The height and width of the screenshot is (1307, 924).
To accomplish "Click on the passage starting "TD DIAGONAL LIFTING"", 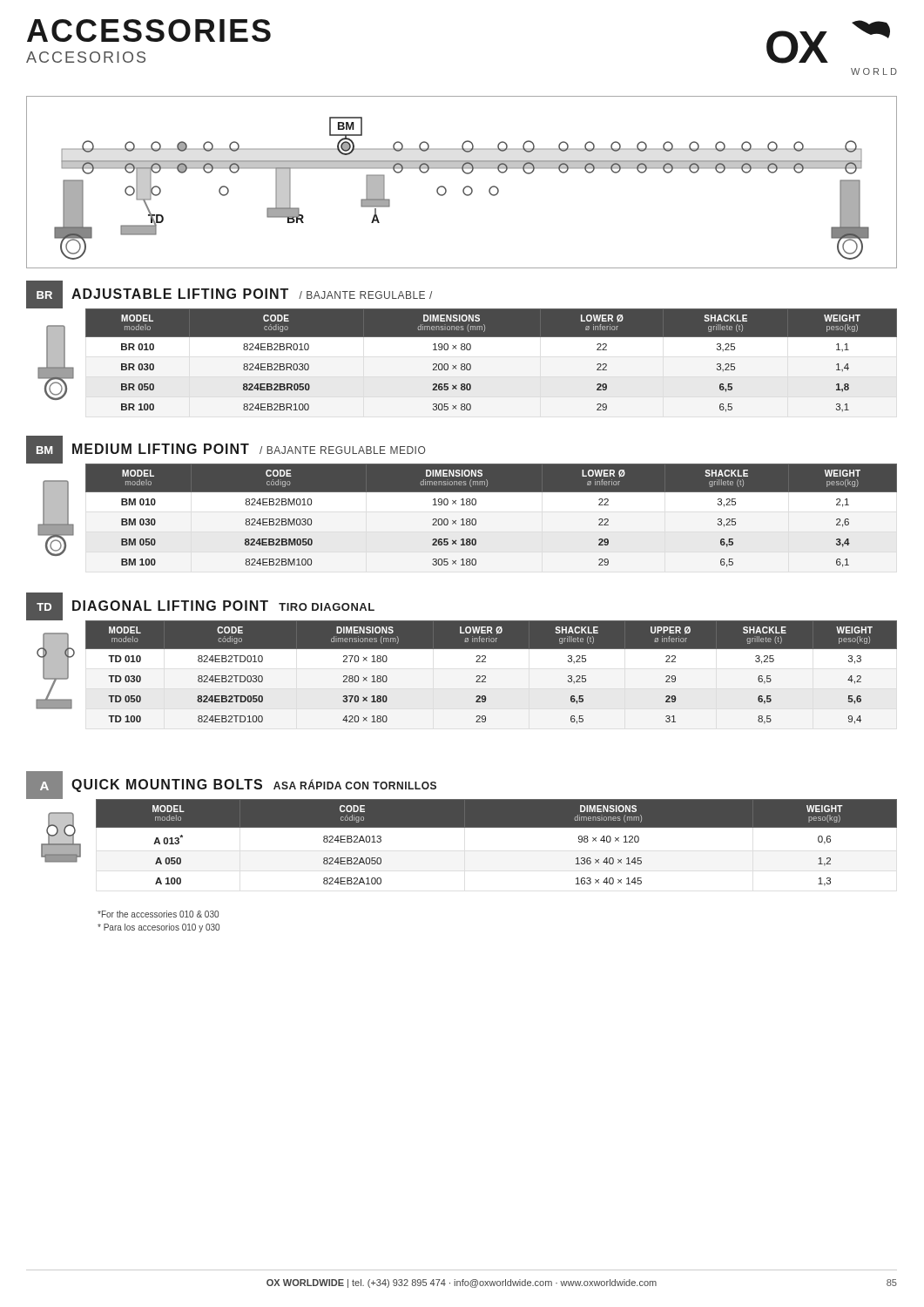I will 462,606.
